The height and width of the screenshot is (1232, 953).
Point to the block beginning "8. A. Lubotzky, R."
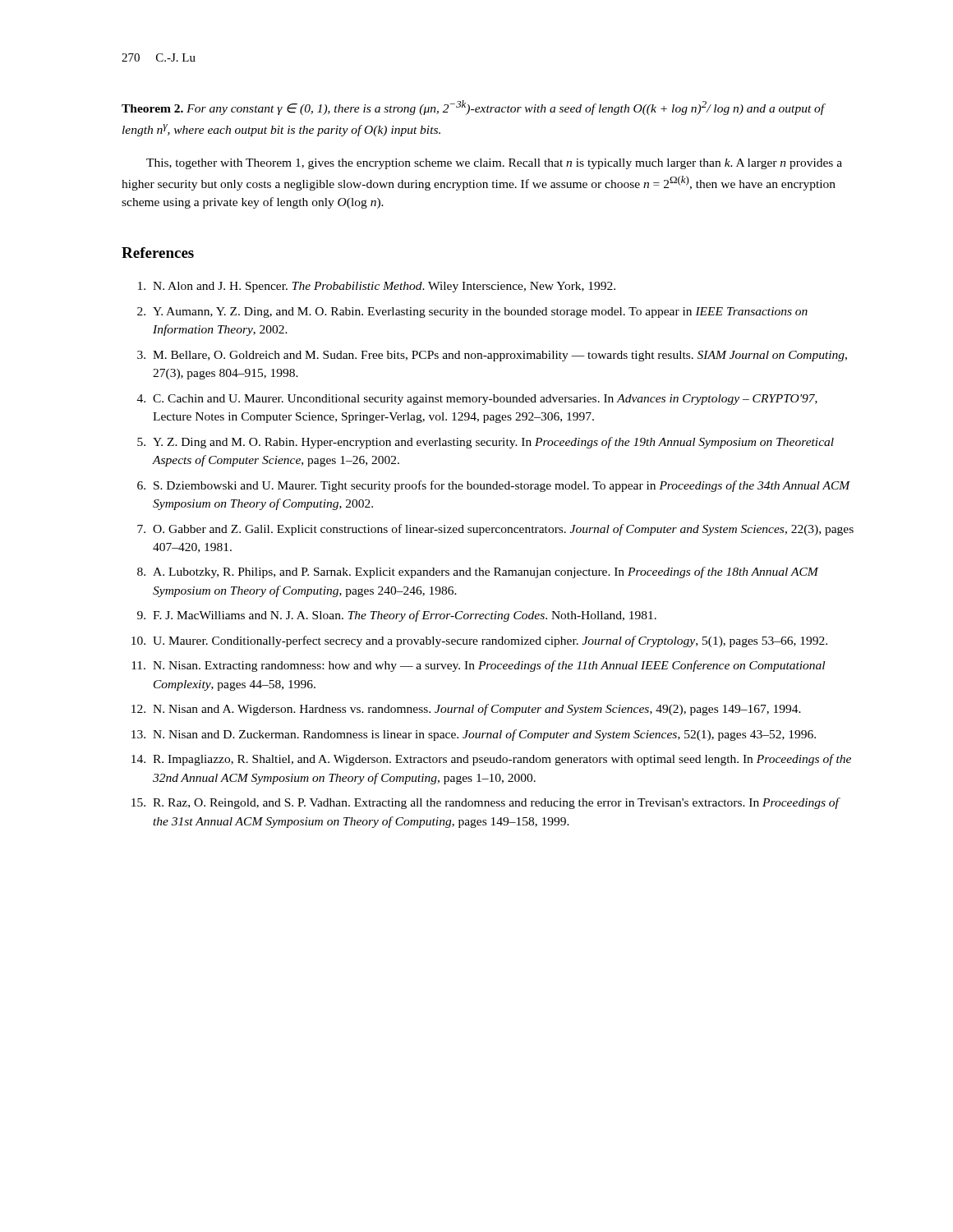pyautogui.click(x=488, y=581)
